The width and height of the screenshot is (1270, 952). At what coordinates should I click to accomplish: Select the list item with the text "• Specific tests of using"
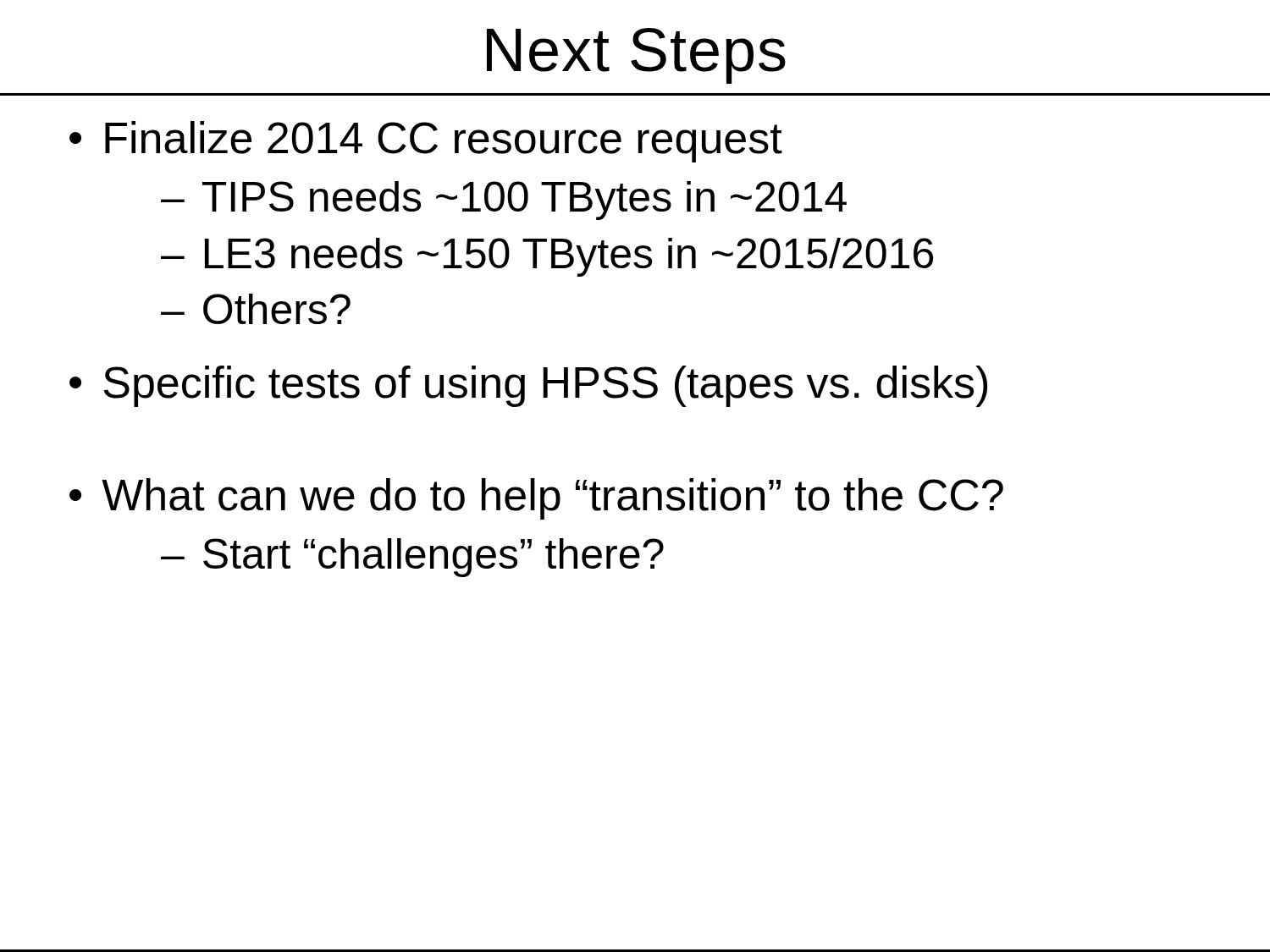[529, 383]
